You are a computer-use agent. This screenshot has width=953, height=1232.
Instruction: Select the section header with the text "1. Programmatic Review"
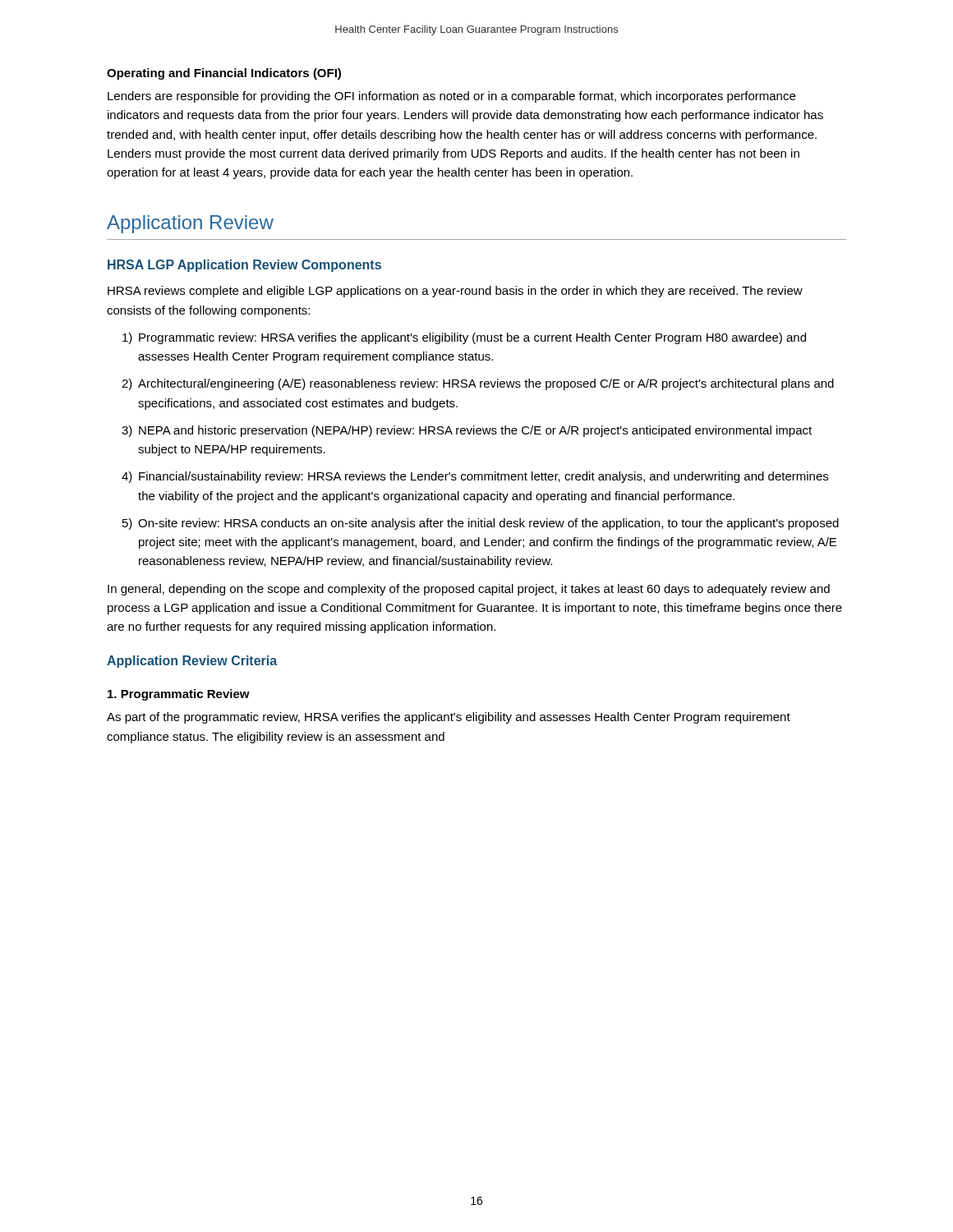tap(178, 694)
